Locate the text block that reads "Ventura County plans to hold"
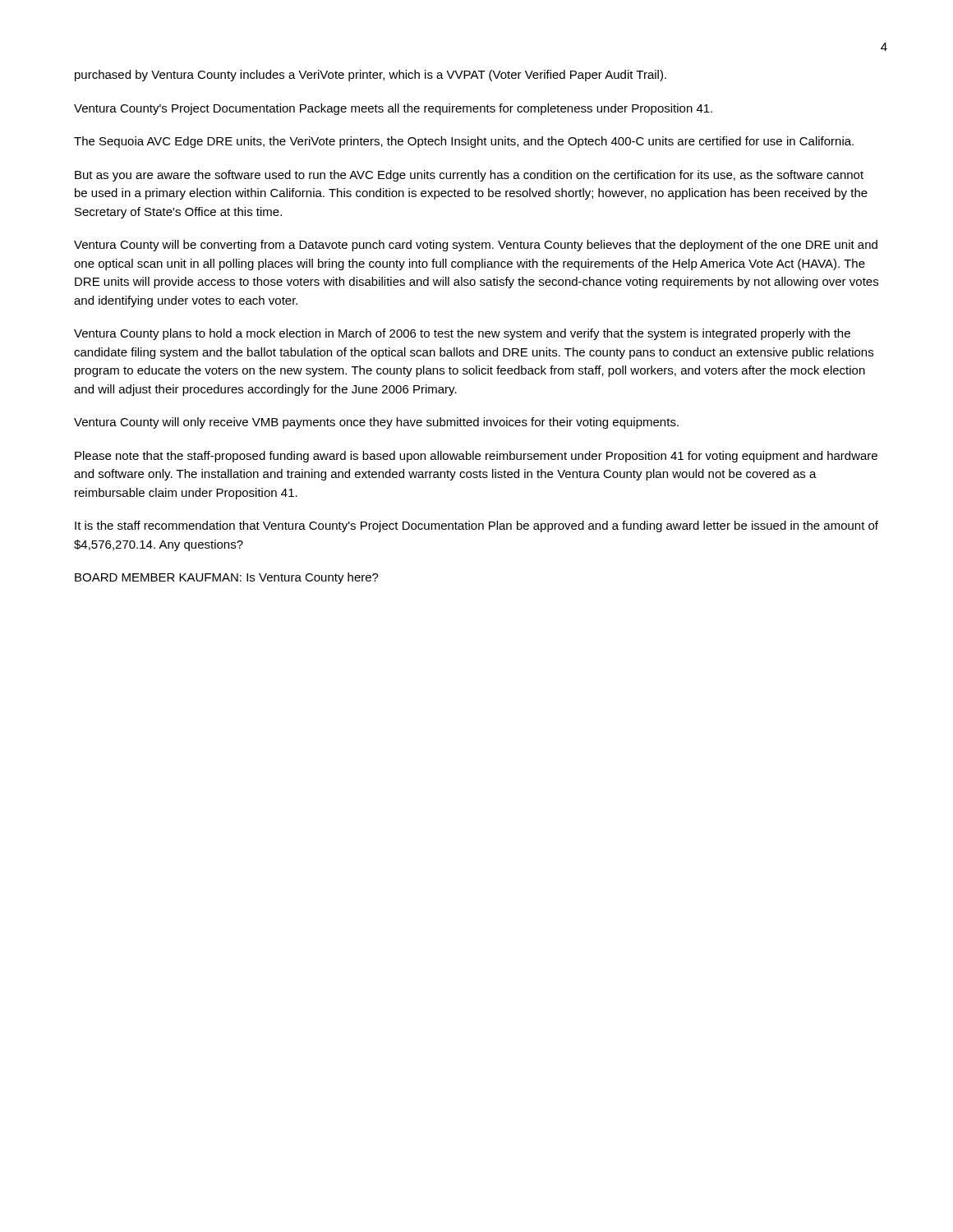The image size is (953, 1232). pos(474,361)
